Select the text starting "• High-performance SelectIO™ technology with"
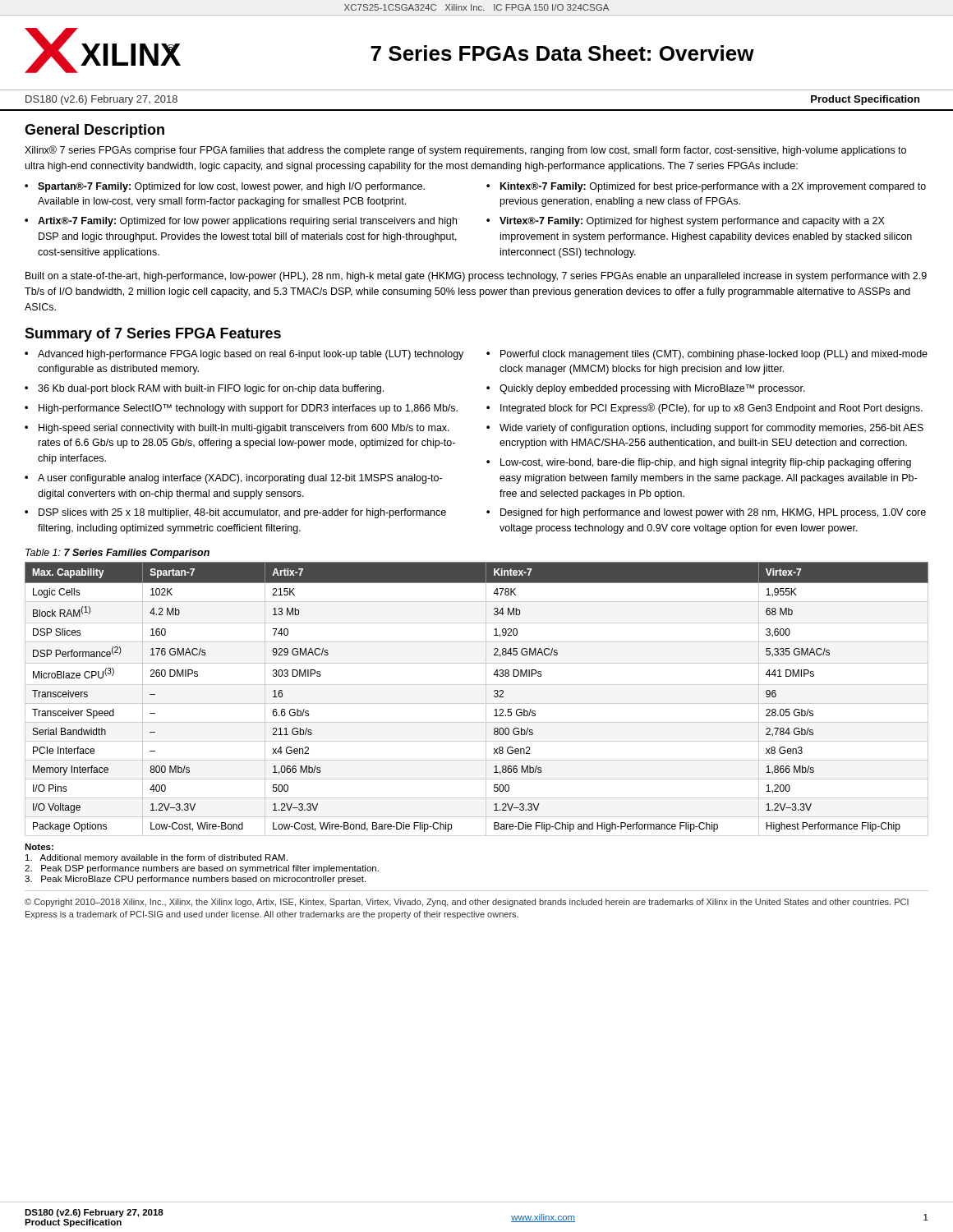The height and width of the screenshot is (1232, 953). pos(242,408)
